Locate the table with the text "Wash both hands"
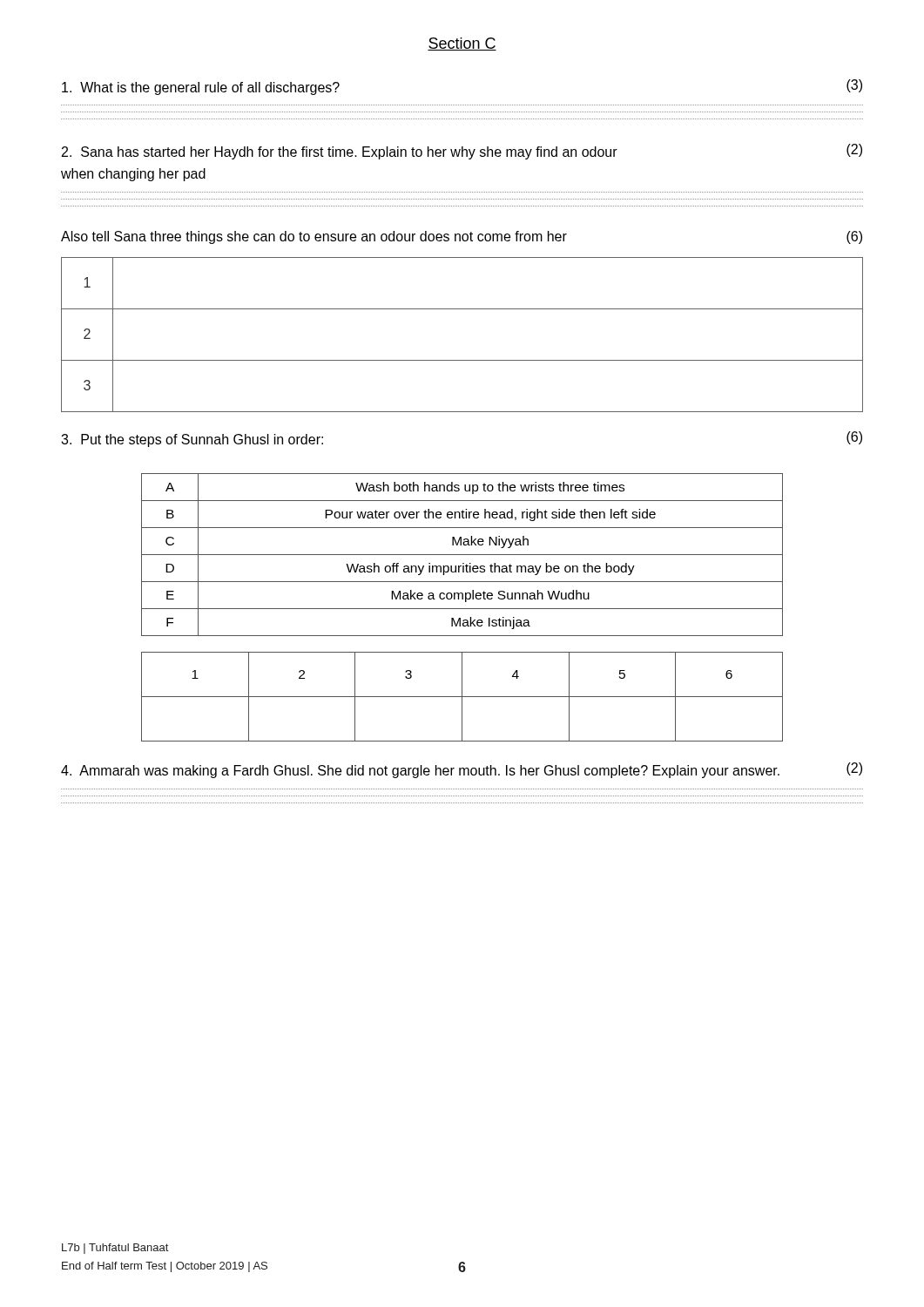This screenshot has width=924, height=1307. (x=462, y=554)
